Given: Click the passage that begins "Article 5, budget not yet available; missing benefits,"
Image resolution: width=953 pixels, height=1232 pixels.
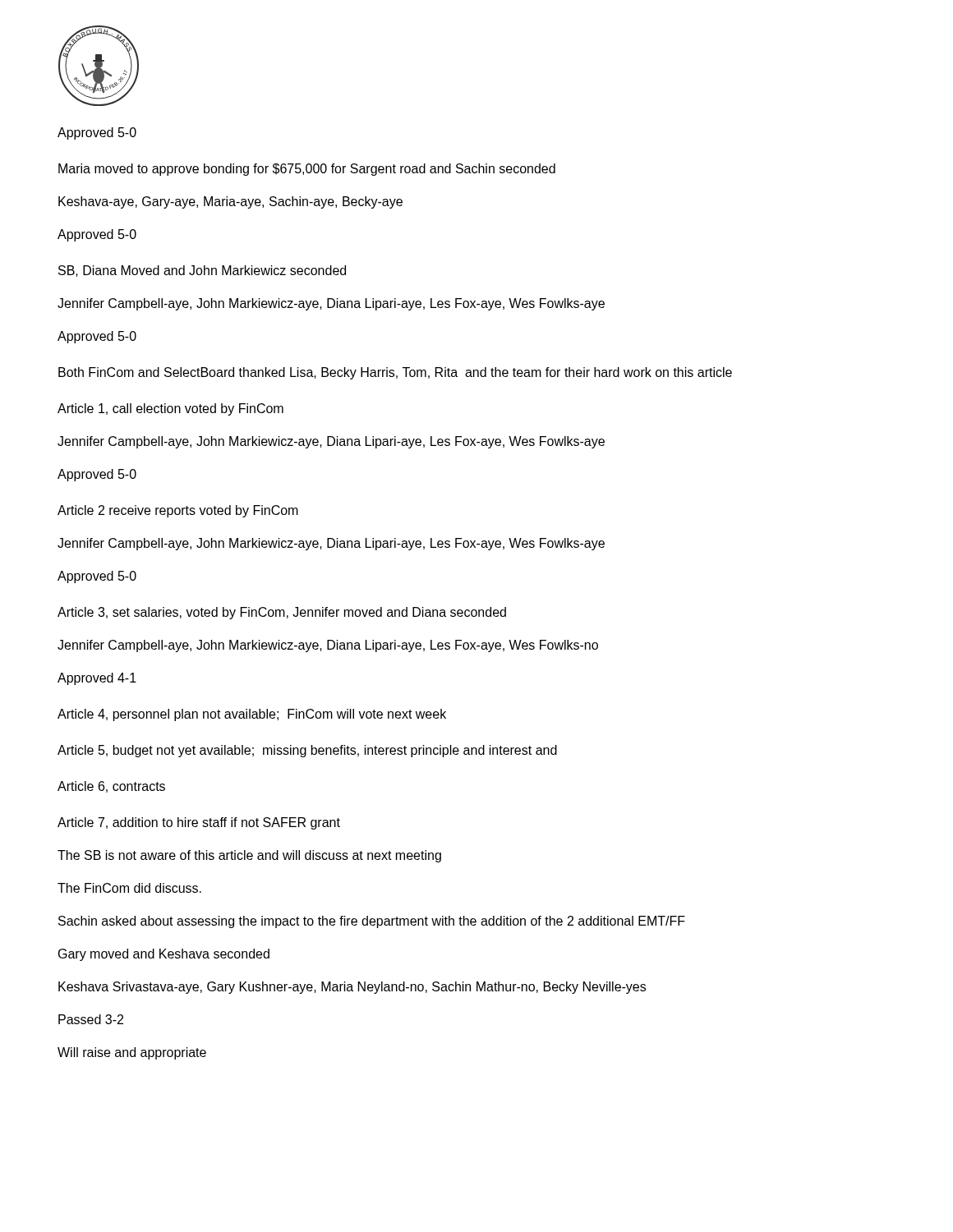Looking at the screenshot, I should [x=468, y=751].
